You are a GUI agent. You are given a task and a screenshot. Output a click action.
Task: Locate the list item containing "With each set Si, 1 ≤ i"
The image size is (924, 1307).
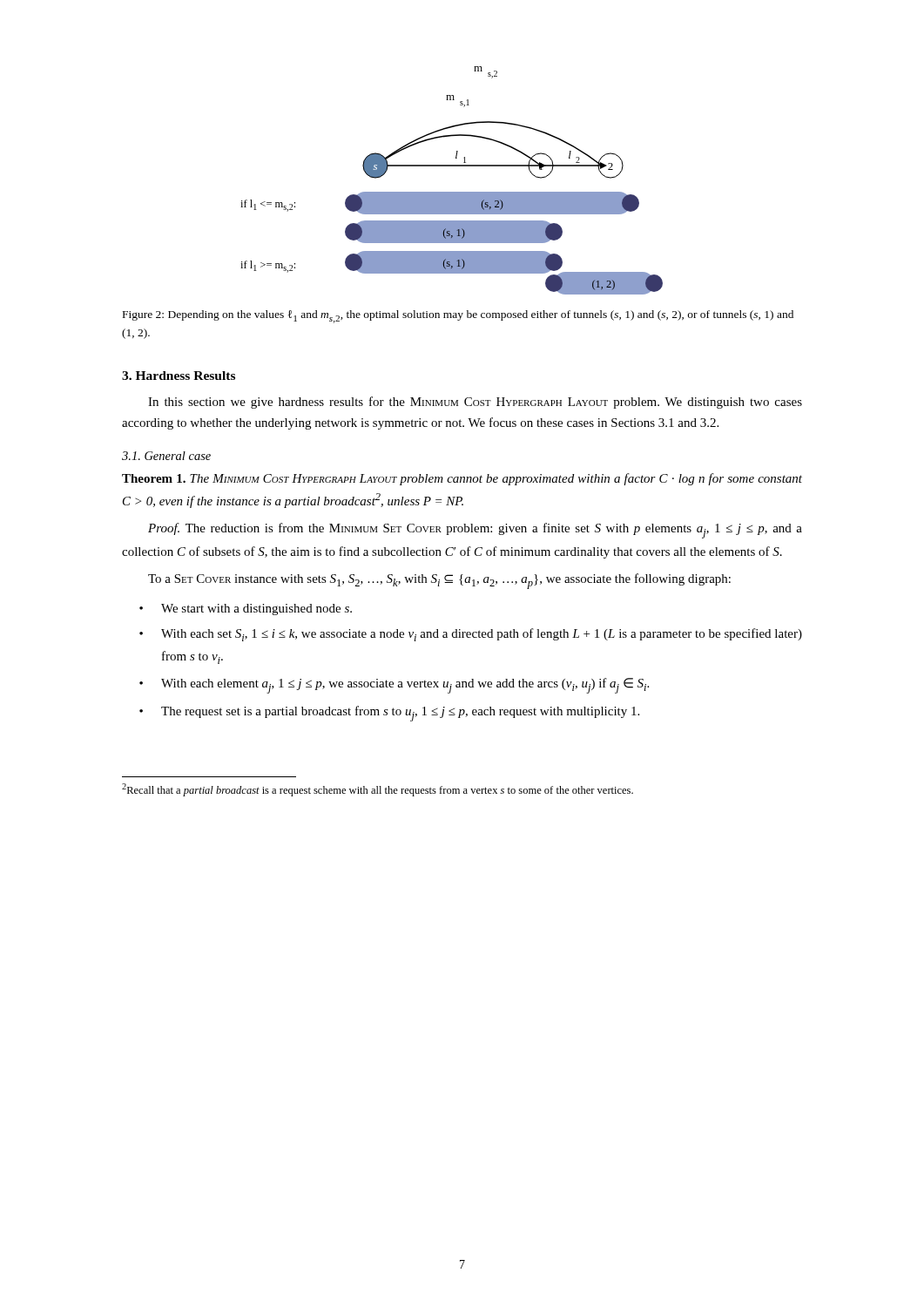click(482, 646)
